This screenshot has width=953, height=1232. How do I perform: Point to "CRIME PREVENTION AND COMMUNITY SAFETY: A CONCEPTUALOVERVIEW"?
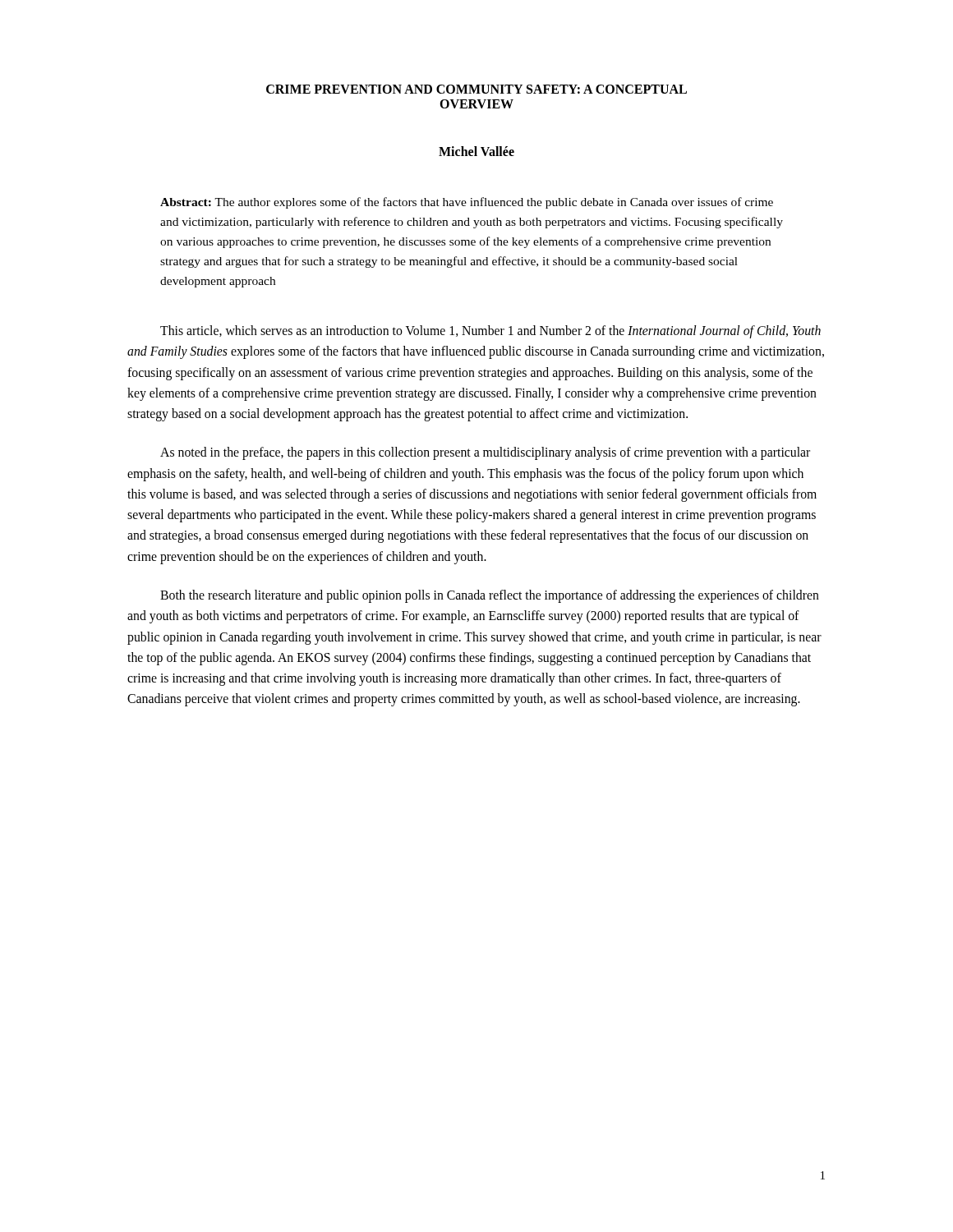(x=476, y=97)
